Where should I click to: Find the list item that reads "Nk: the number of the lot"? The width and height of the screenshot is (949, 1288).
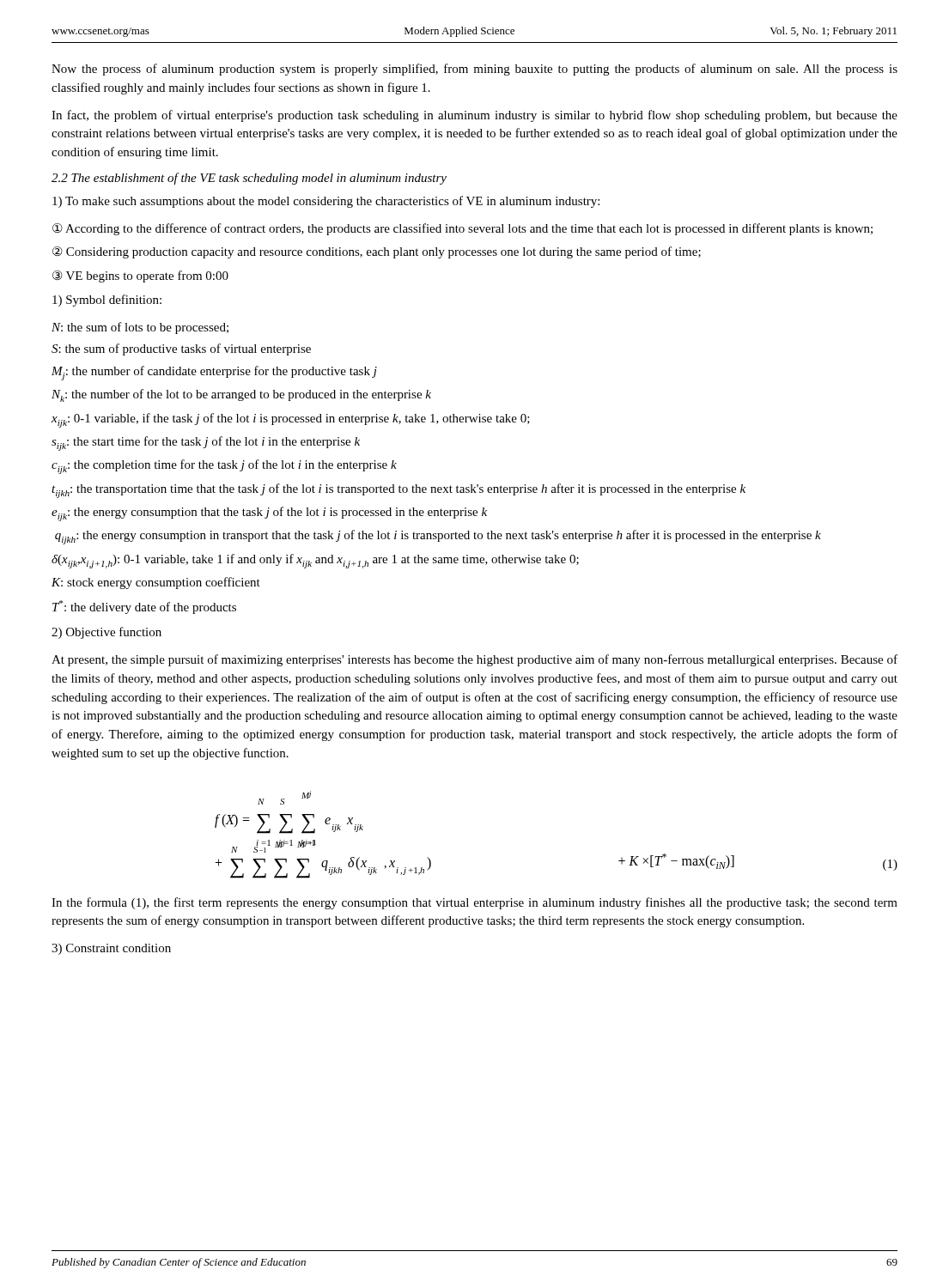coord(241,396)
